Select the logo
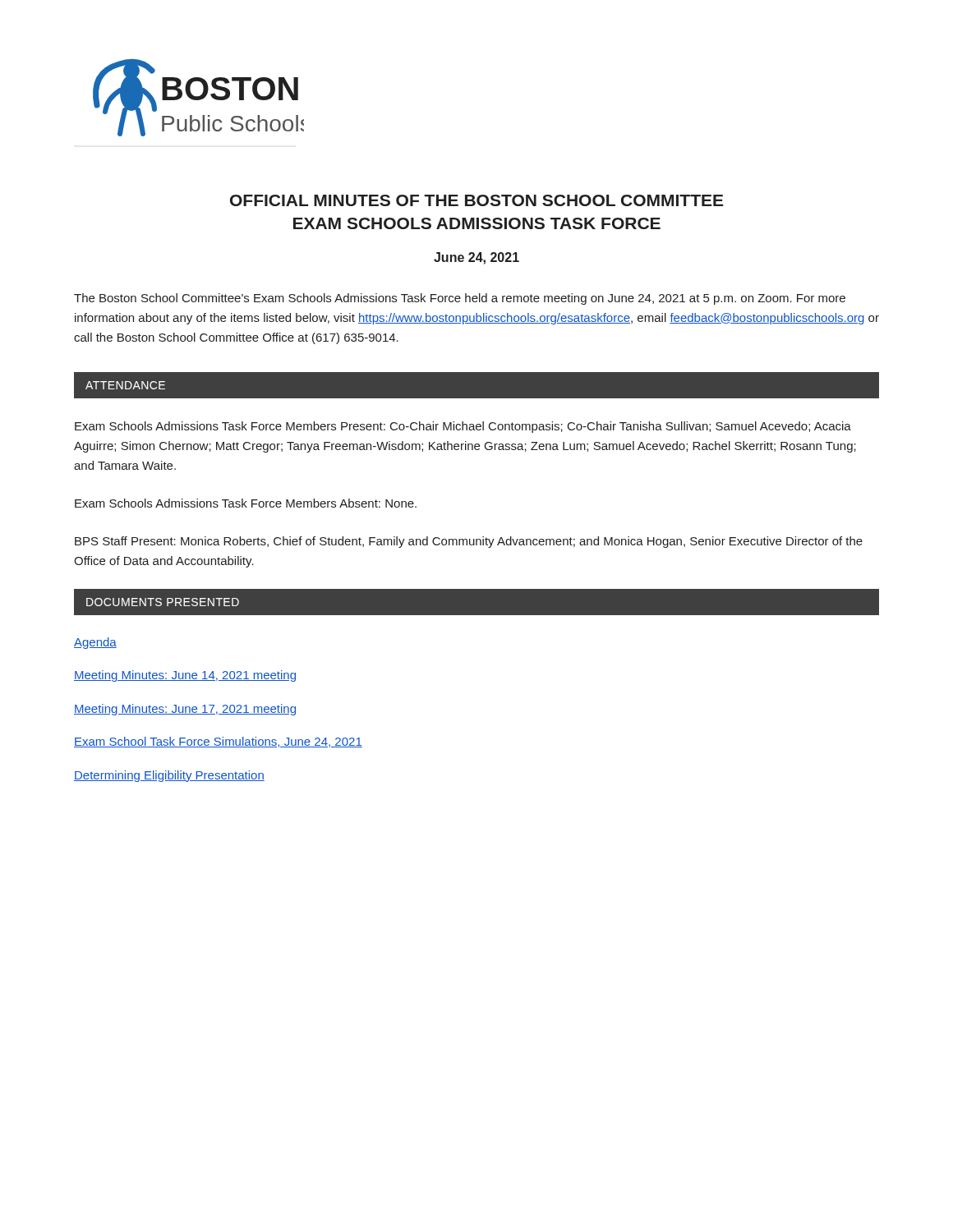This screenshot has width=953, height=1232. 476,103
